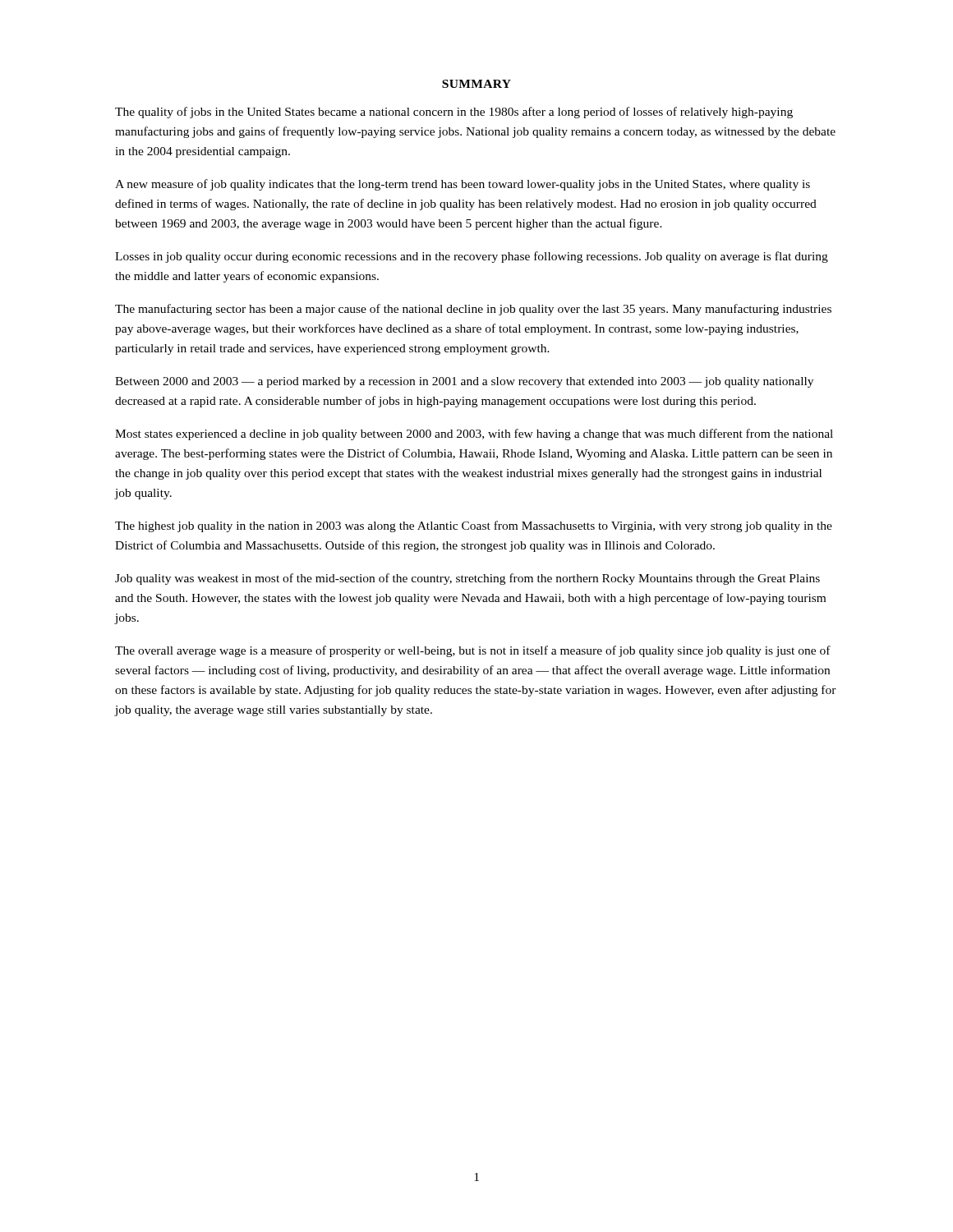Navigate to the region starting "The overall average wage is a measure of"
This screenshot has width=953, height=1232.
(475, 680)
